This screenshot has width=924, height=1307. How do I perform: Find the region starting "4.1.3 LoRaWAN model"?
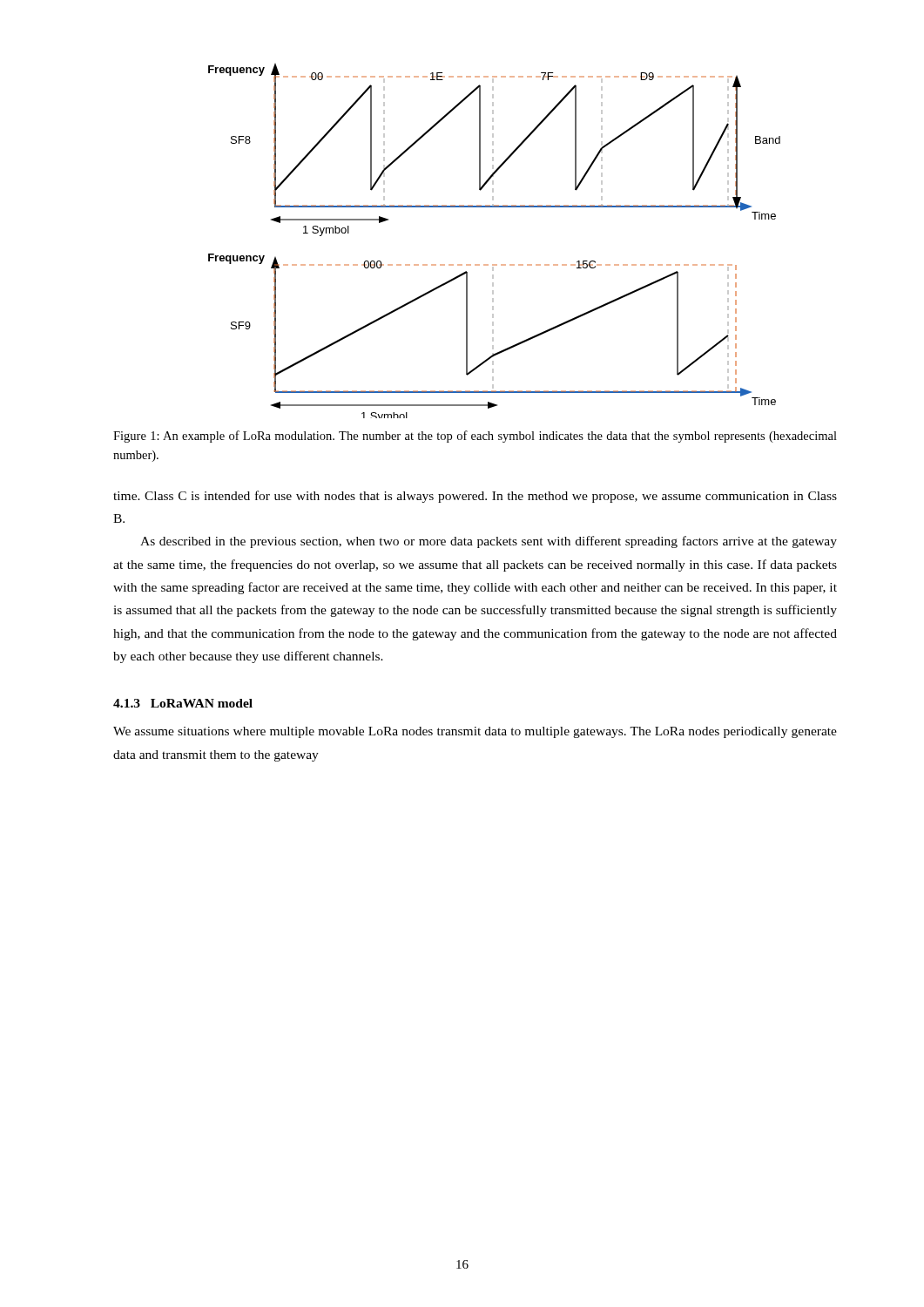coord(183,703)
